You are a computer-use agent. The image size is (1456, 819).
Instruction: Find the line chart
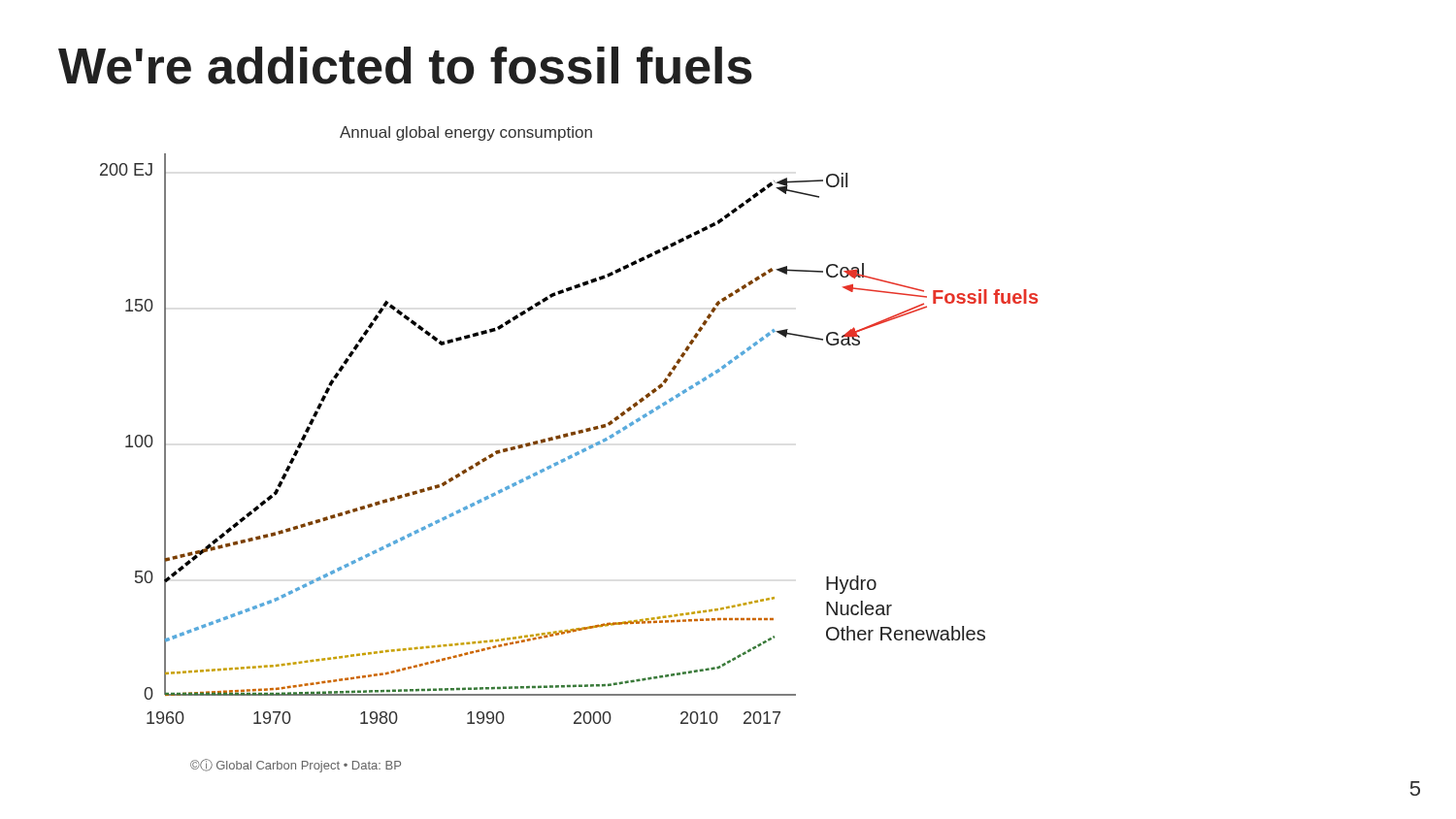[728, 444]
